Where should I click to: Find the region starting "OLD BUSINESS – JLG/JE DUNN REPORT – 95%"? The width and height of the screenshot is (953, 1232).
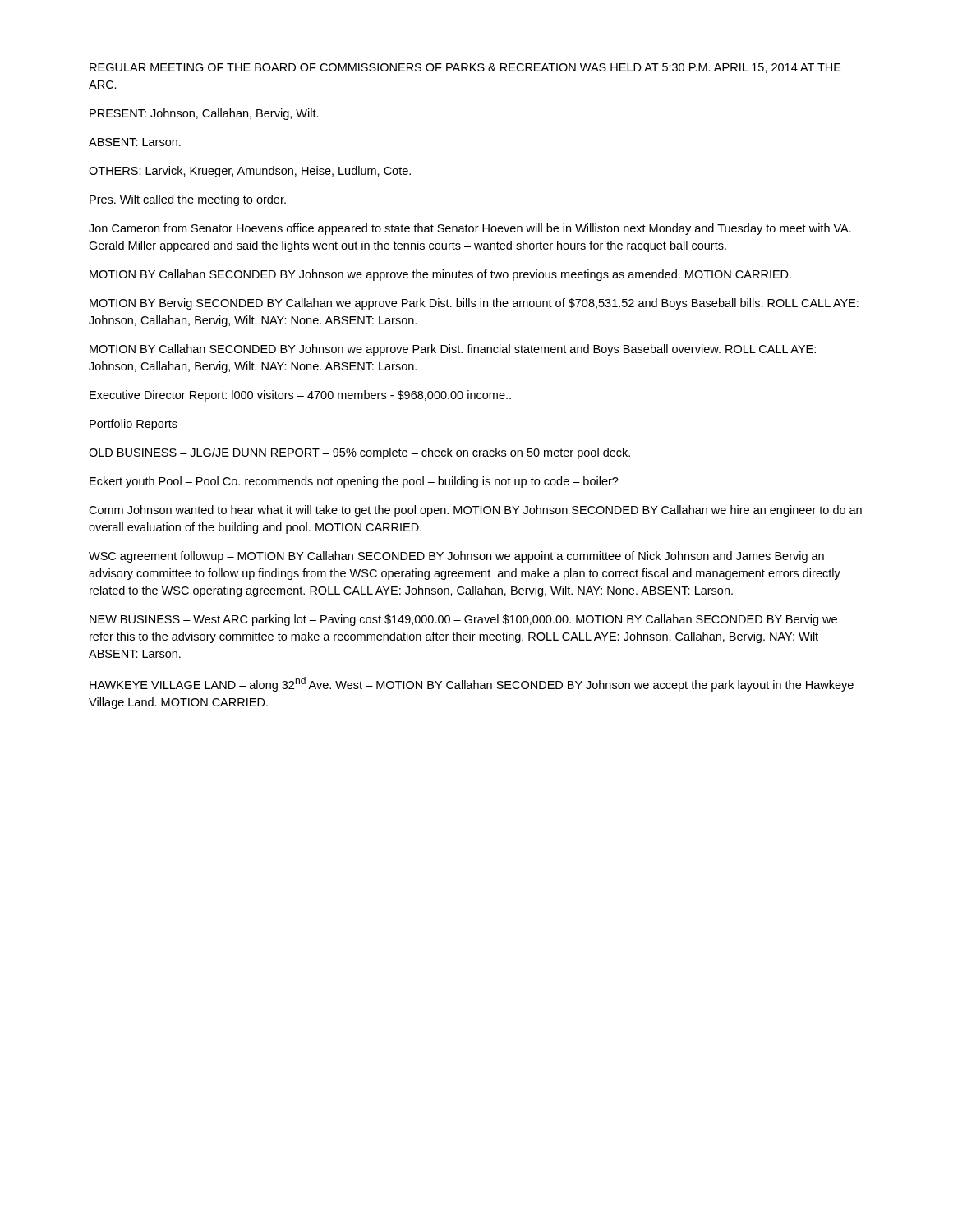click(x=360, y=453)
